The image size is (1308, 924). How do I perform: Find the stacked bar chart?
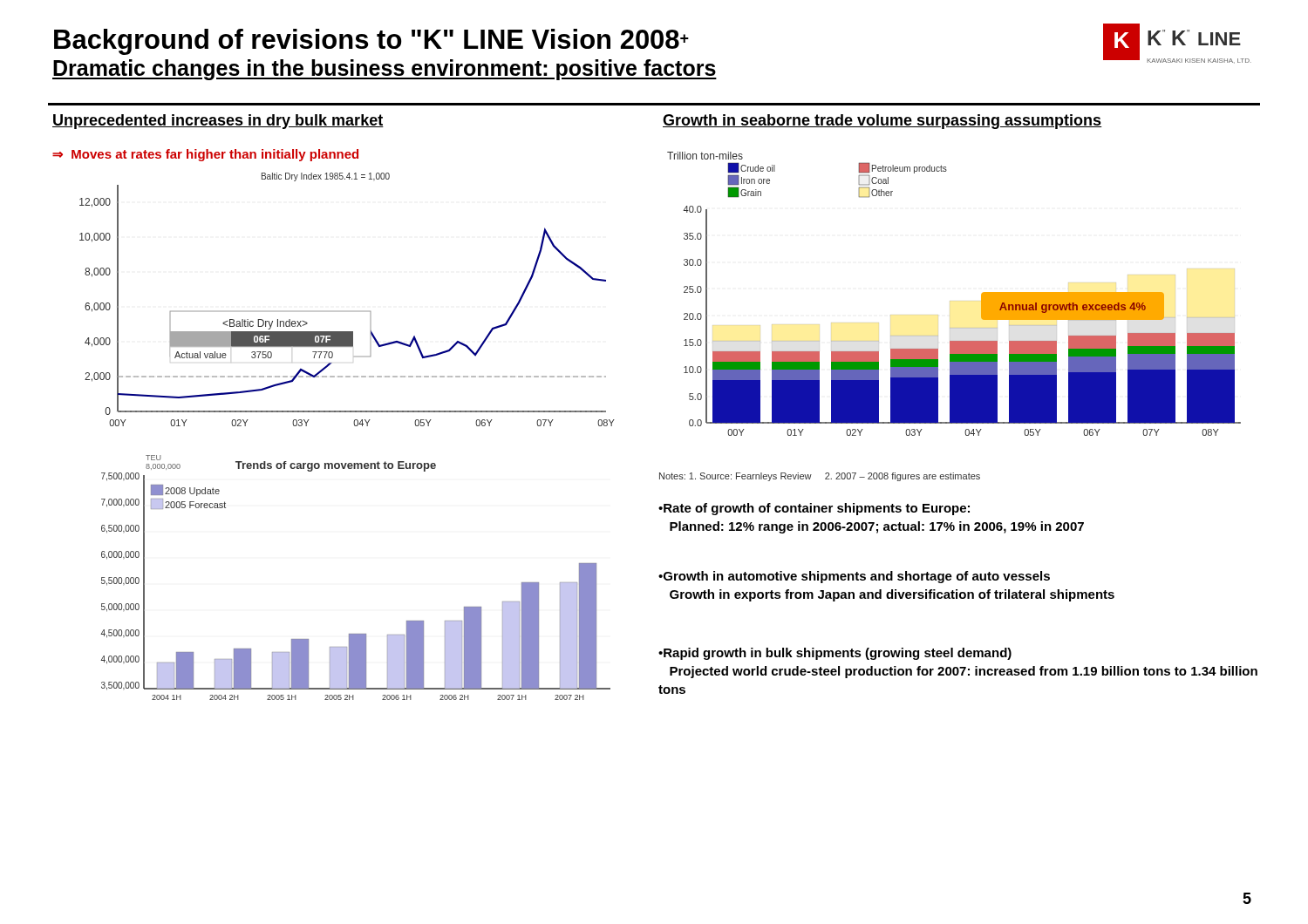[x=955, y=305]
